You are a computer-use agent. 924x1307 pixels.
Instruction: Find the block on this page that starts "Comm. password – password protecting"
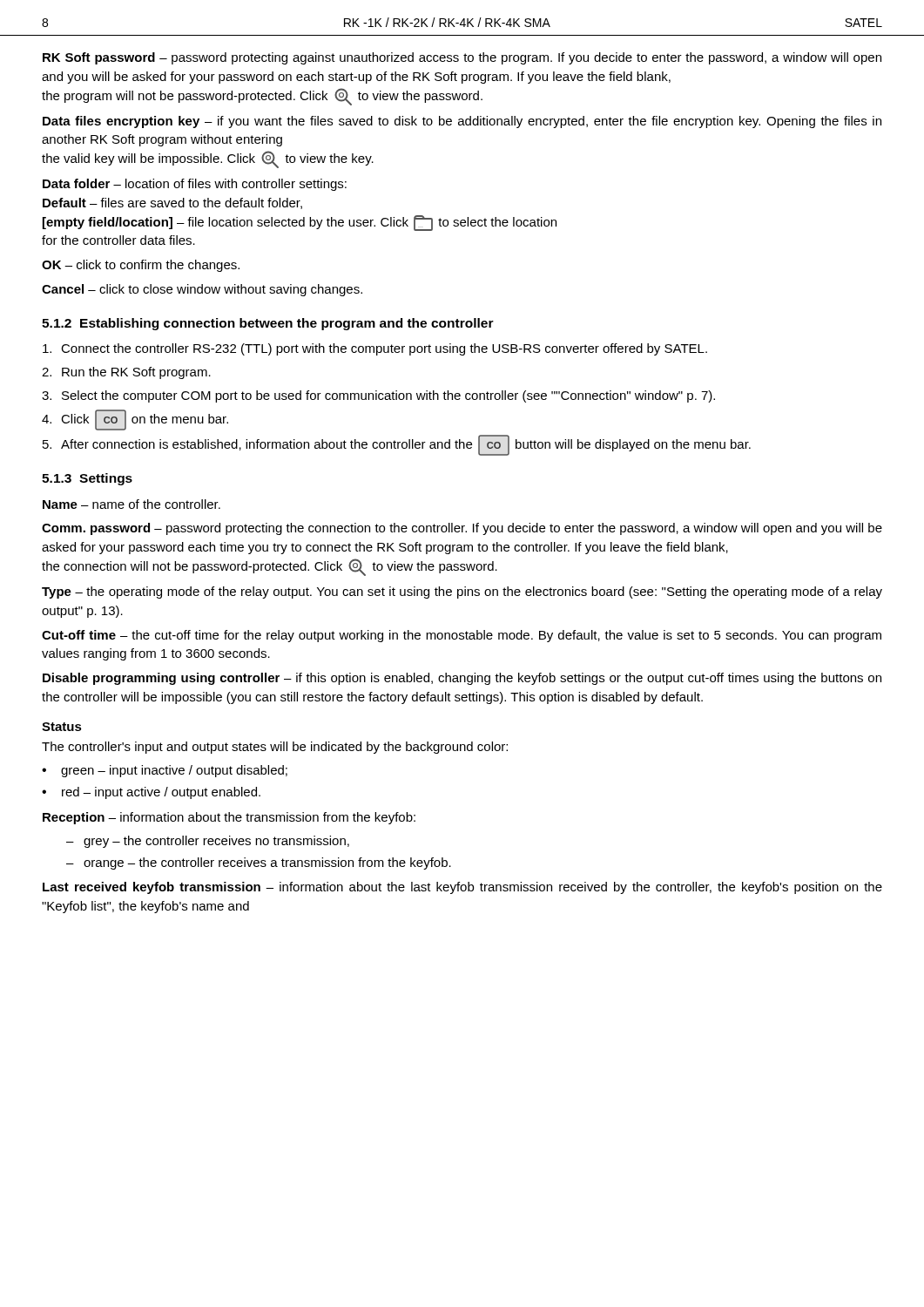(x=462, y=548)
